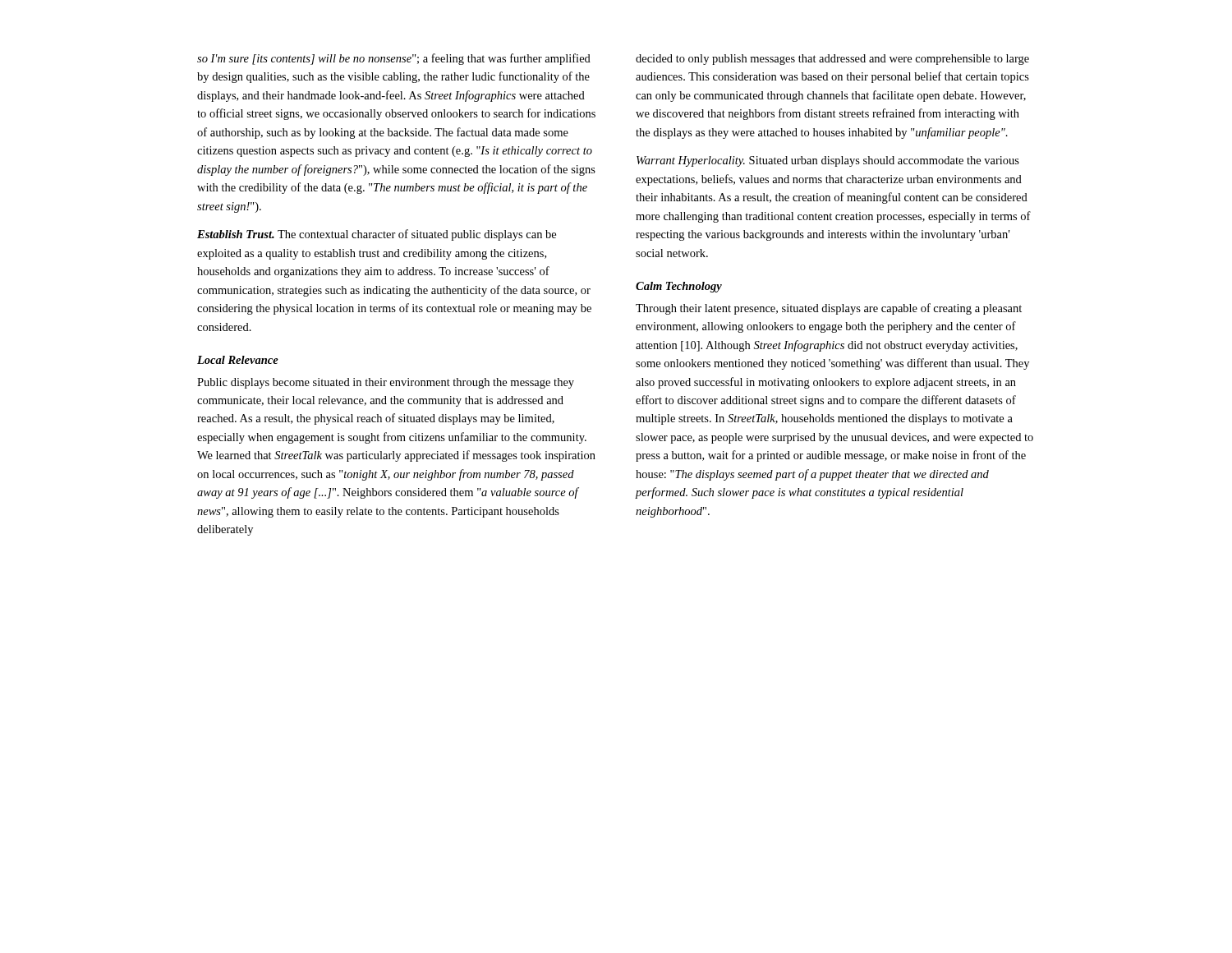Viewport: 1232px width, 953px height.
Task: Find the block on this page that starts "Warrant Hyperlocality. Situated urban"
Action: point(835,207)
